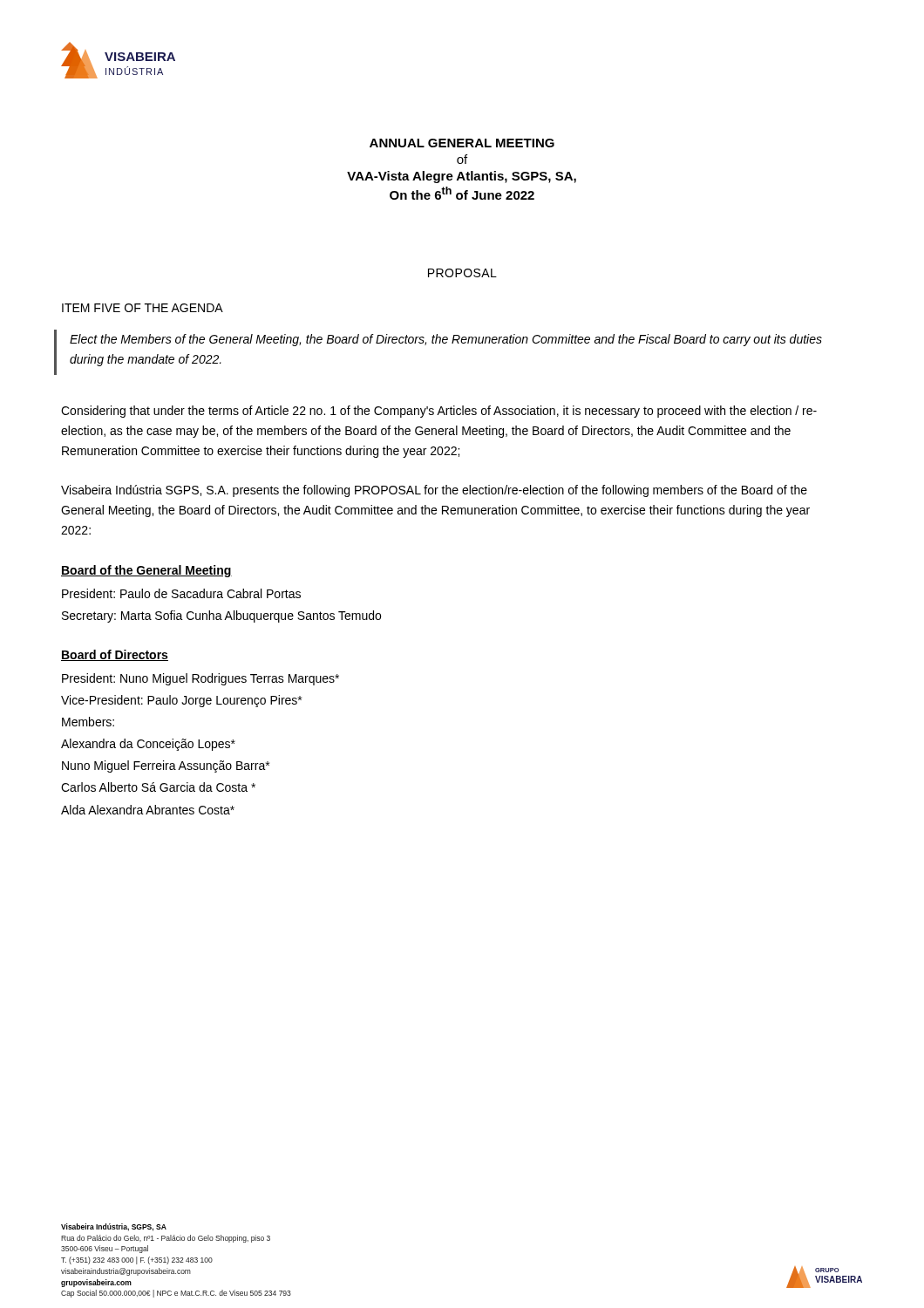Click on the element starting "Carlos Alberto Sá Garcia da Costa *"
The image size is (924, 1308).
pos(158,788)
